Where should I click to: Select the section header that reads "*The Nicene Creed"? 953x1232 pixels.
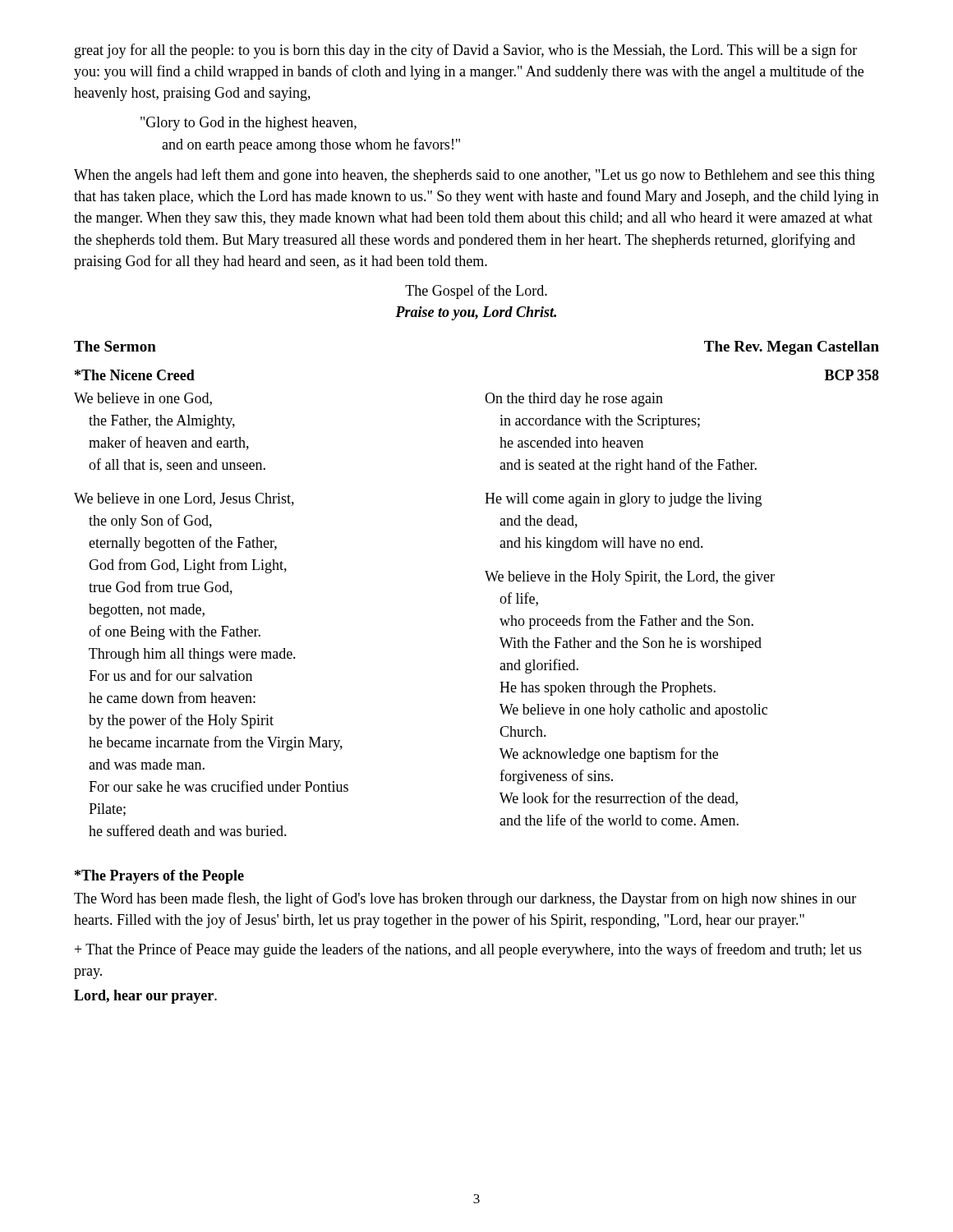tap(134, 375)
